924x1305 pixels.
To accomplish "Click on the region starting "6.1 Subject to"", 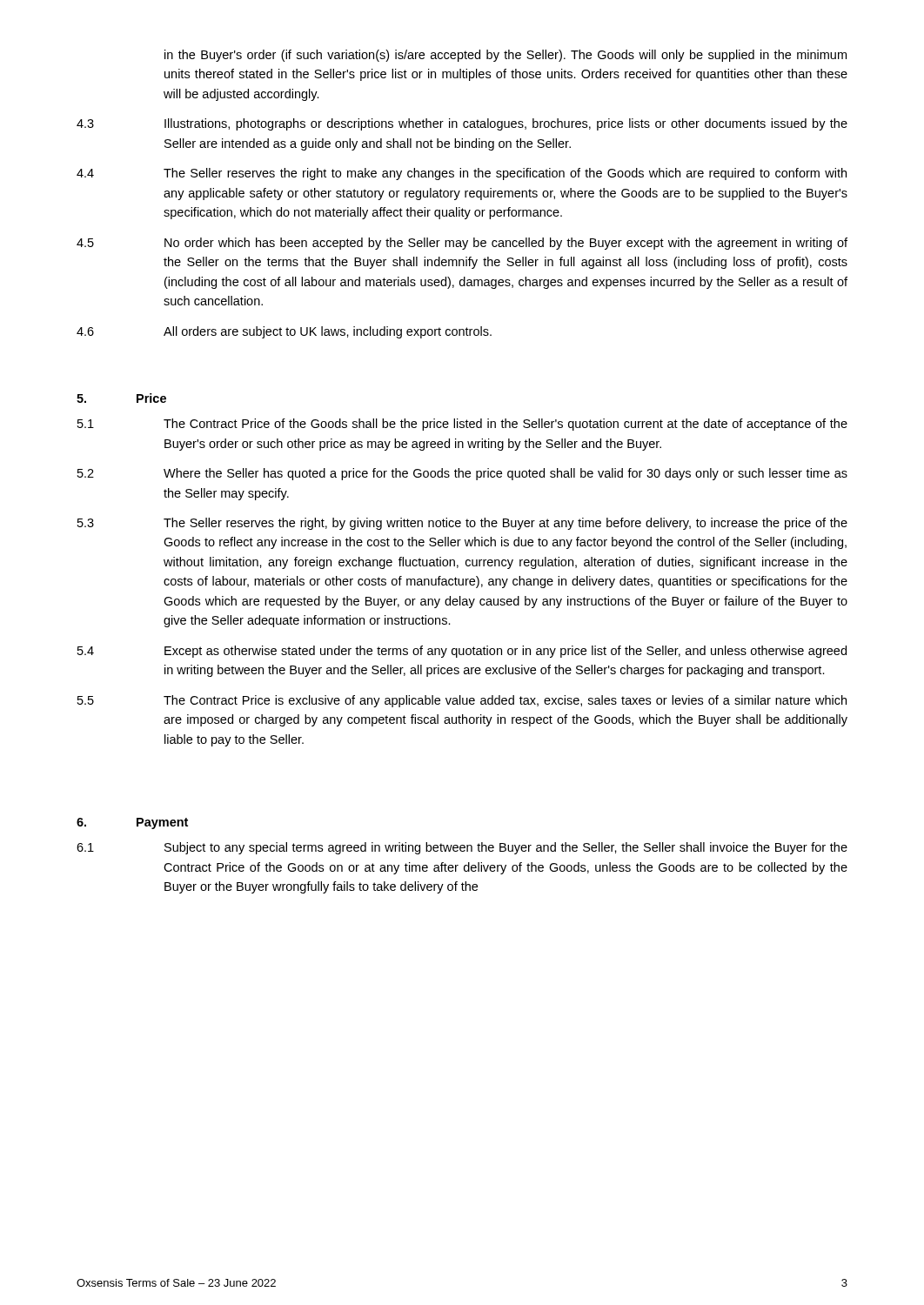I will pyautogui.click(x=462, y=867).
